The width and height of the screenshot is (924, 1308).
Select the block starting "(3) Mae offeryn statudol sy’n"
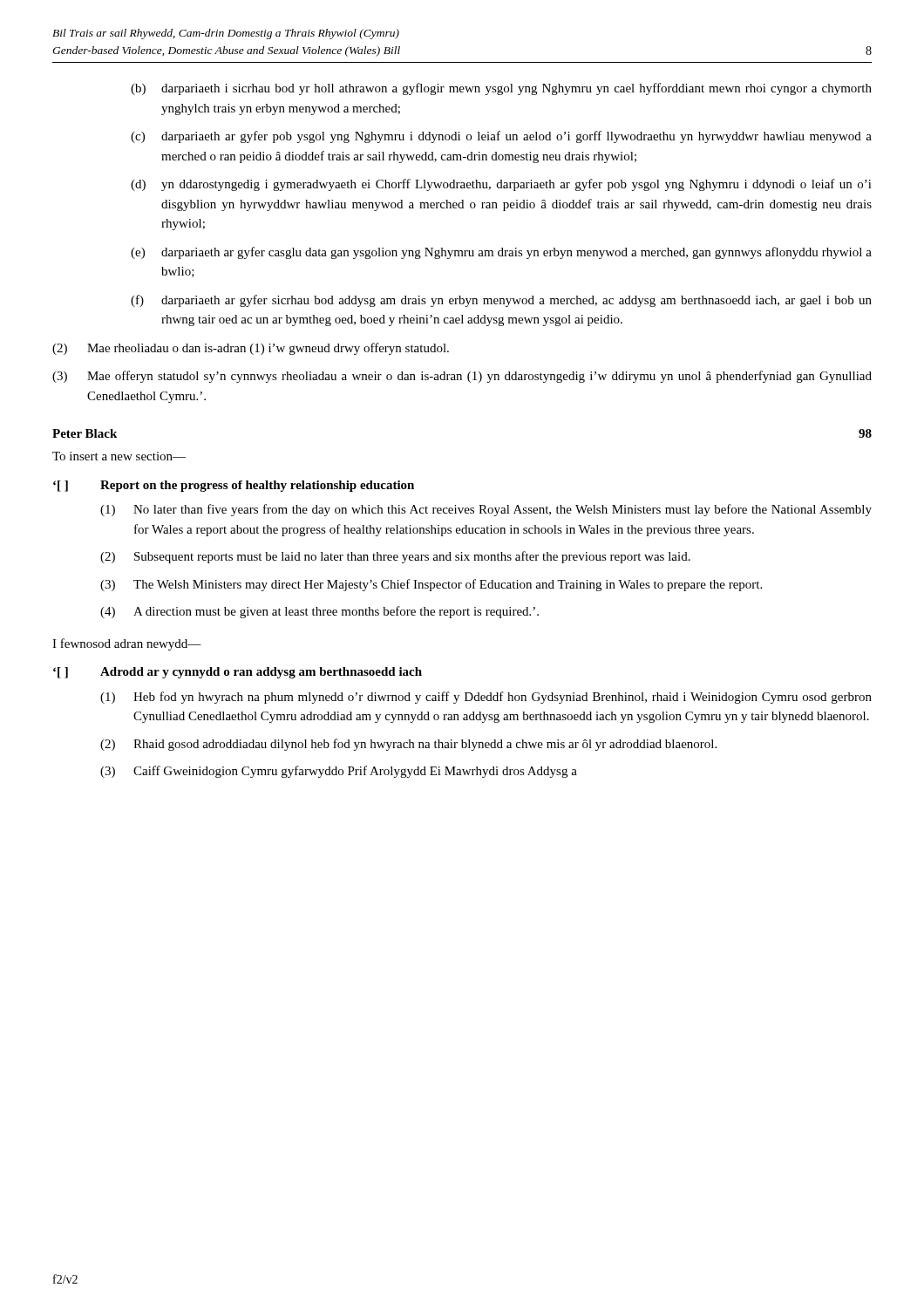coord(462,386)
